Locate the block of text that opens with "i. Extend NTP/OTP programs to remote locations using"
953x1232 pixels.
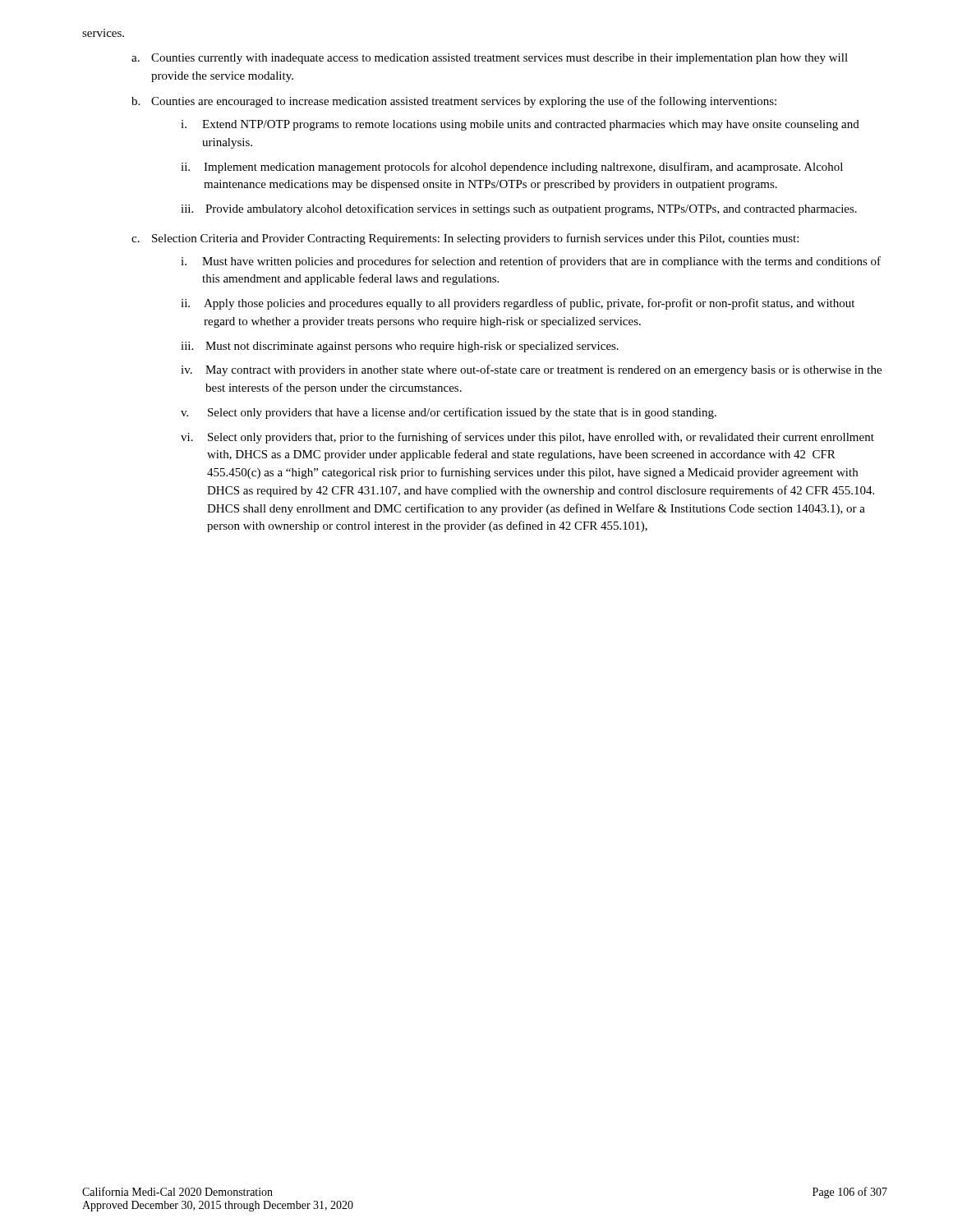point(534,134)
